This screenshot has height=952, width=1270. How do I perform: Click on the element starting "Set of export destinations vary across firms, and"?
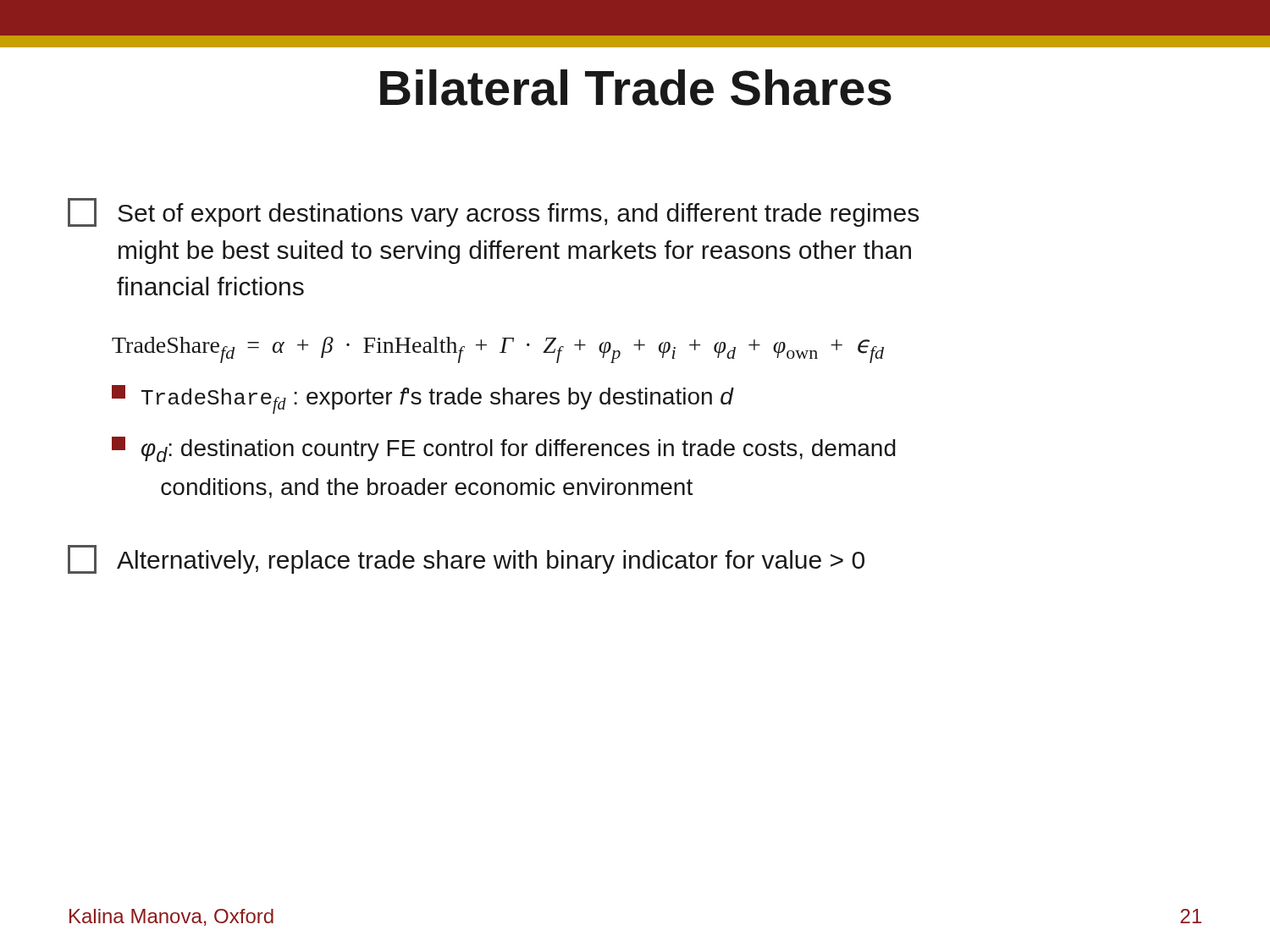click(x=635, y=250)
